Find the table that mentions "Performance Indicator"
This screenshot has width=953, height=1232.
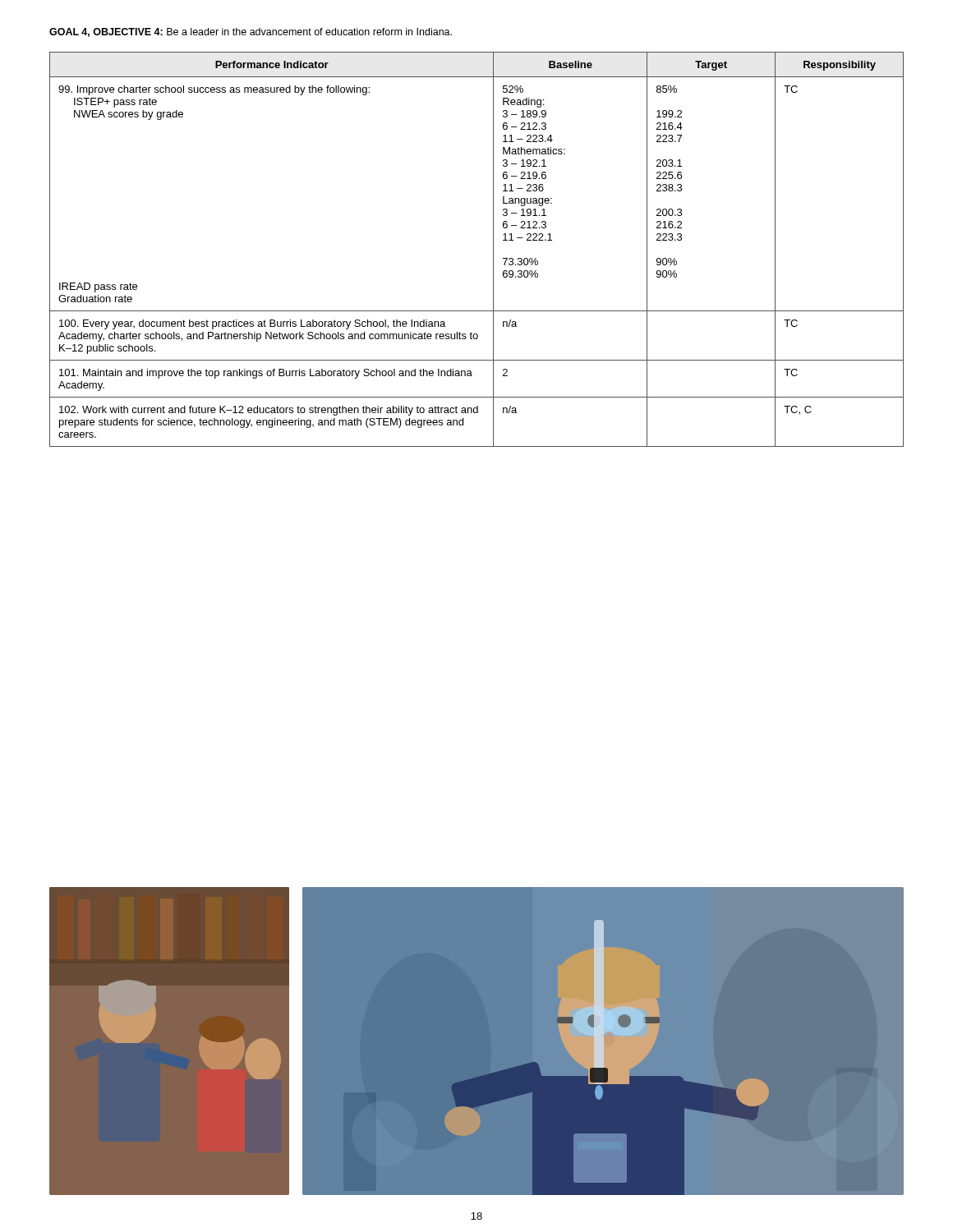[476, 249]
